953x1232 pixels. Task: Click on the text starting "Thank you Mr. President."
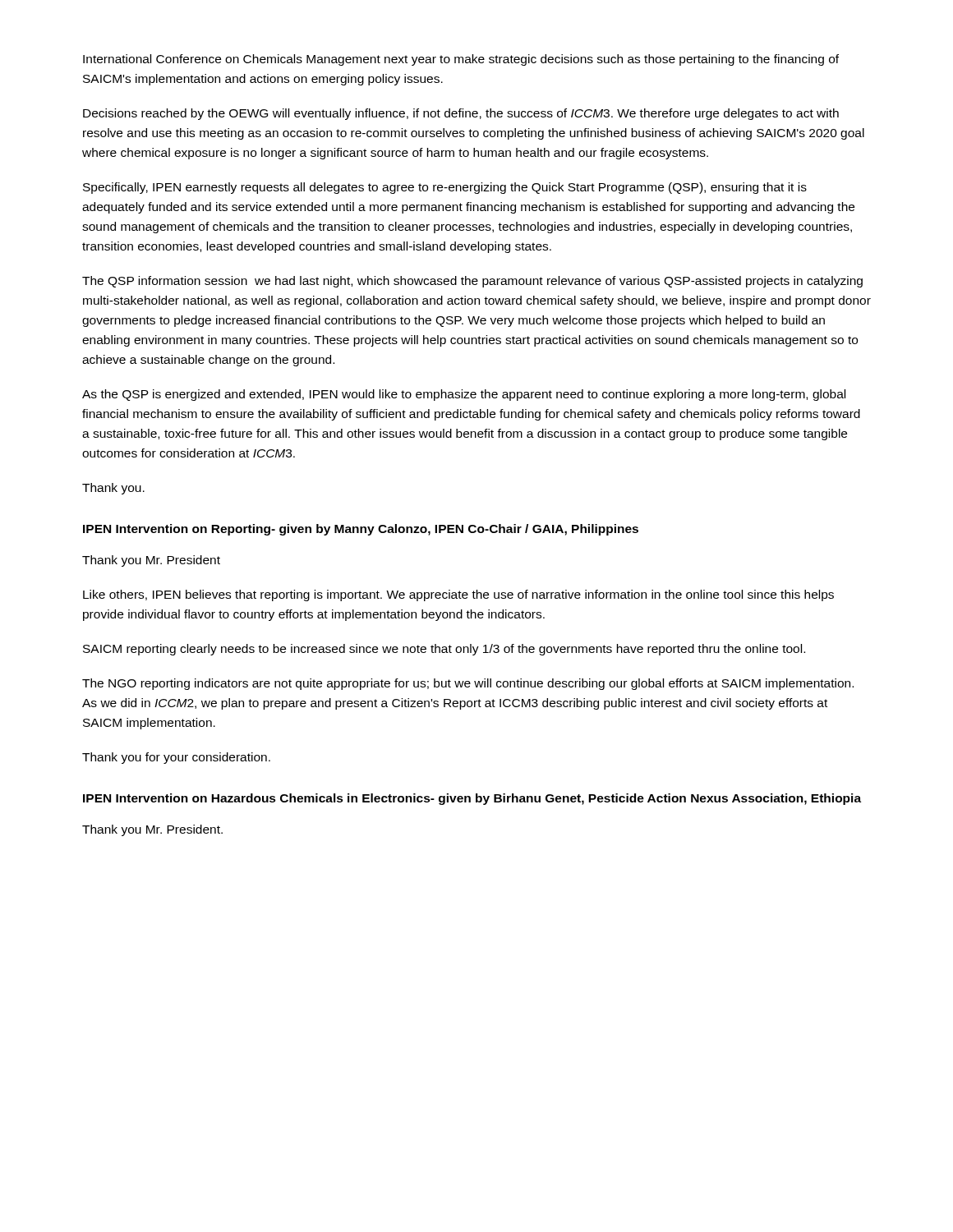tap(153, 830)
